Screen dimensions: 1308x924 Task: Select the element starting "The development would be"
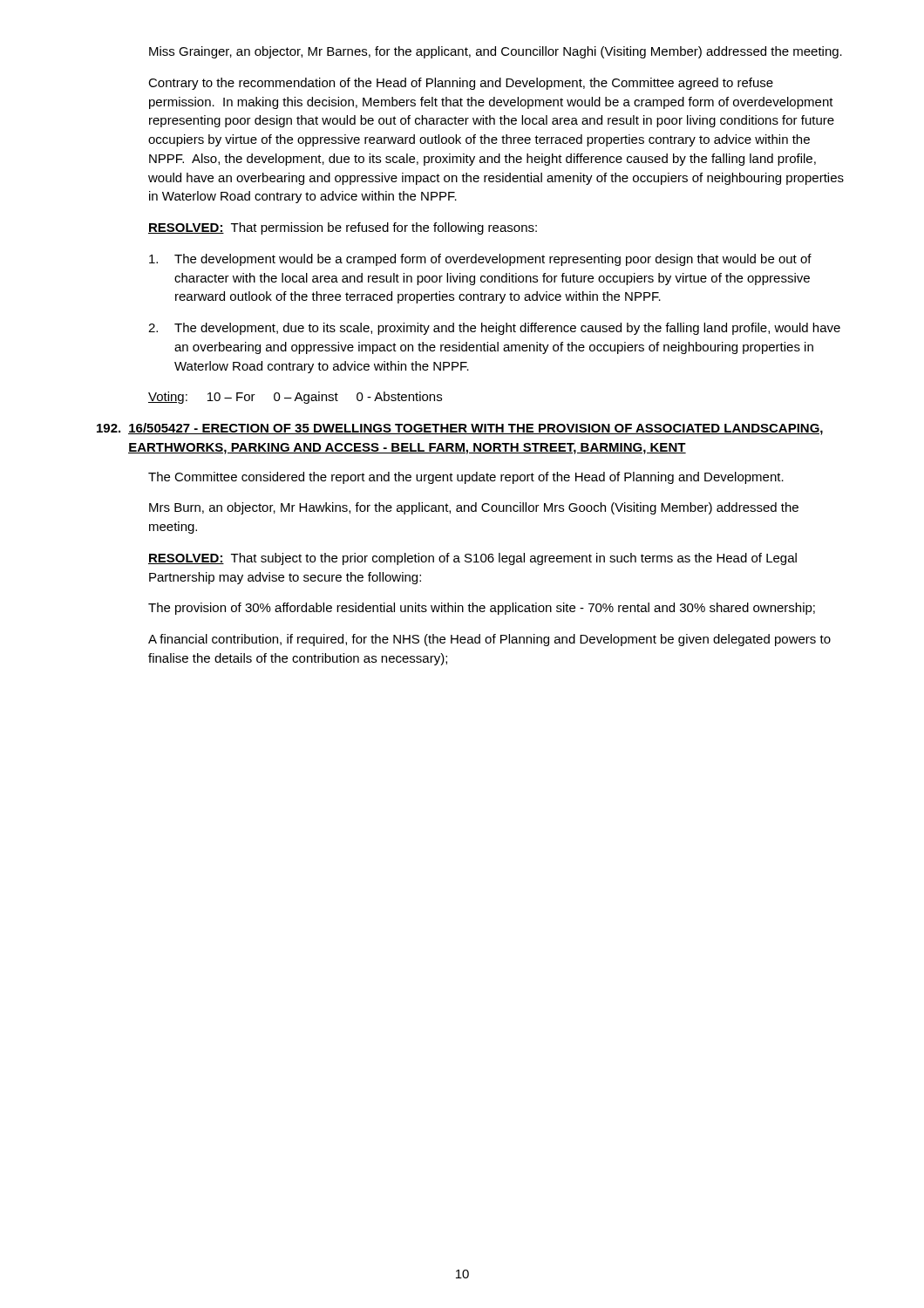pyautogui.click(x=497, y=278)
